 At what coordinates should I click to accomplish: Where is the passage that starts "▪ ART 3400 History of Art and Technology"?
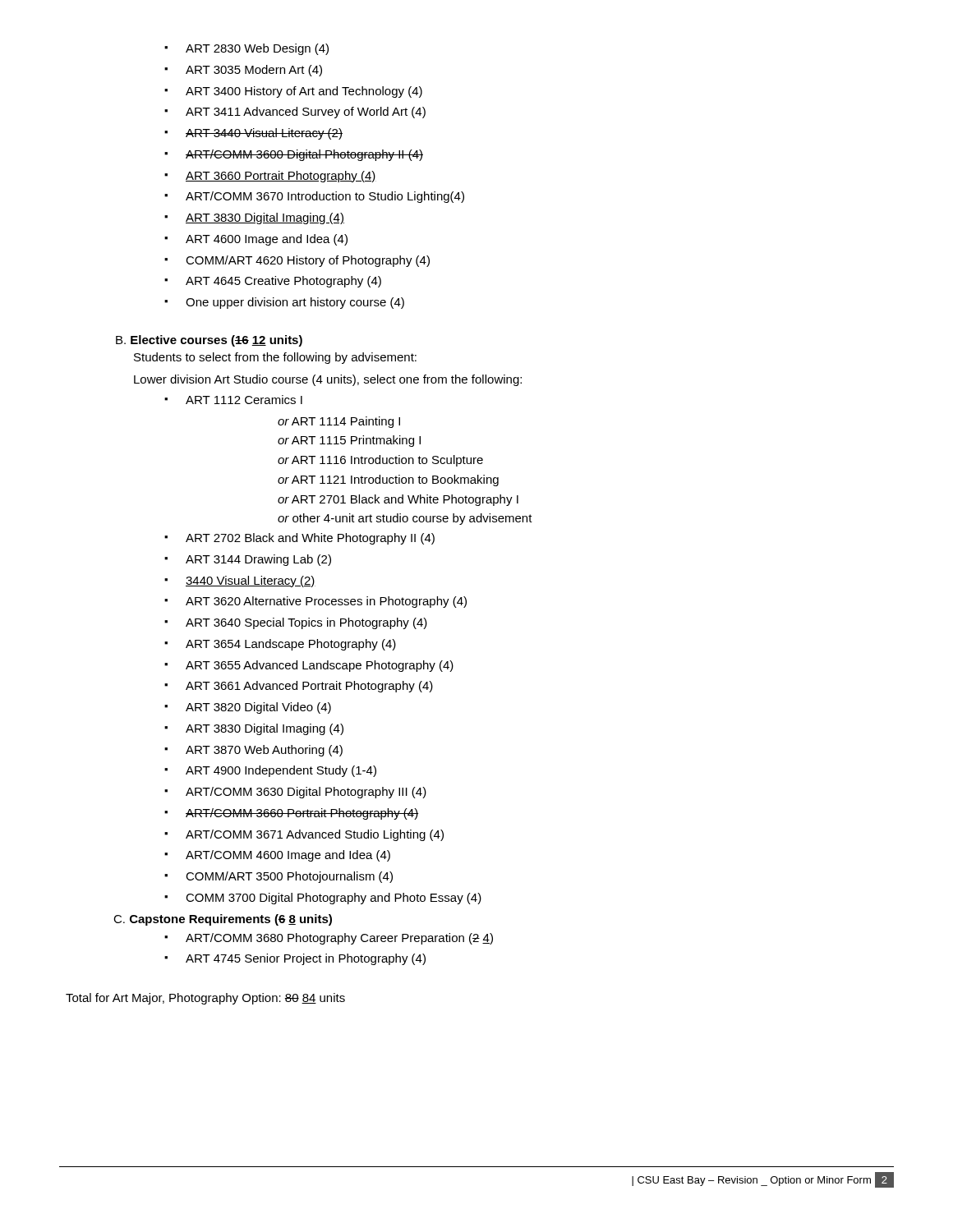tap(293, 91)
